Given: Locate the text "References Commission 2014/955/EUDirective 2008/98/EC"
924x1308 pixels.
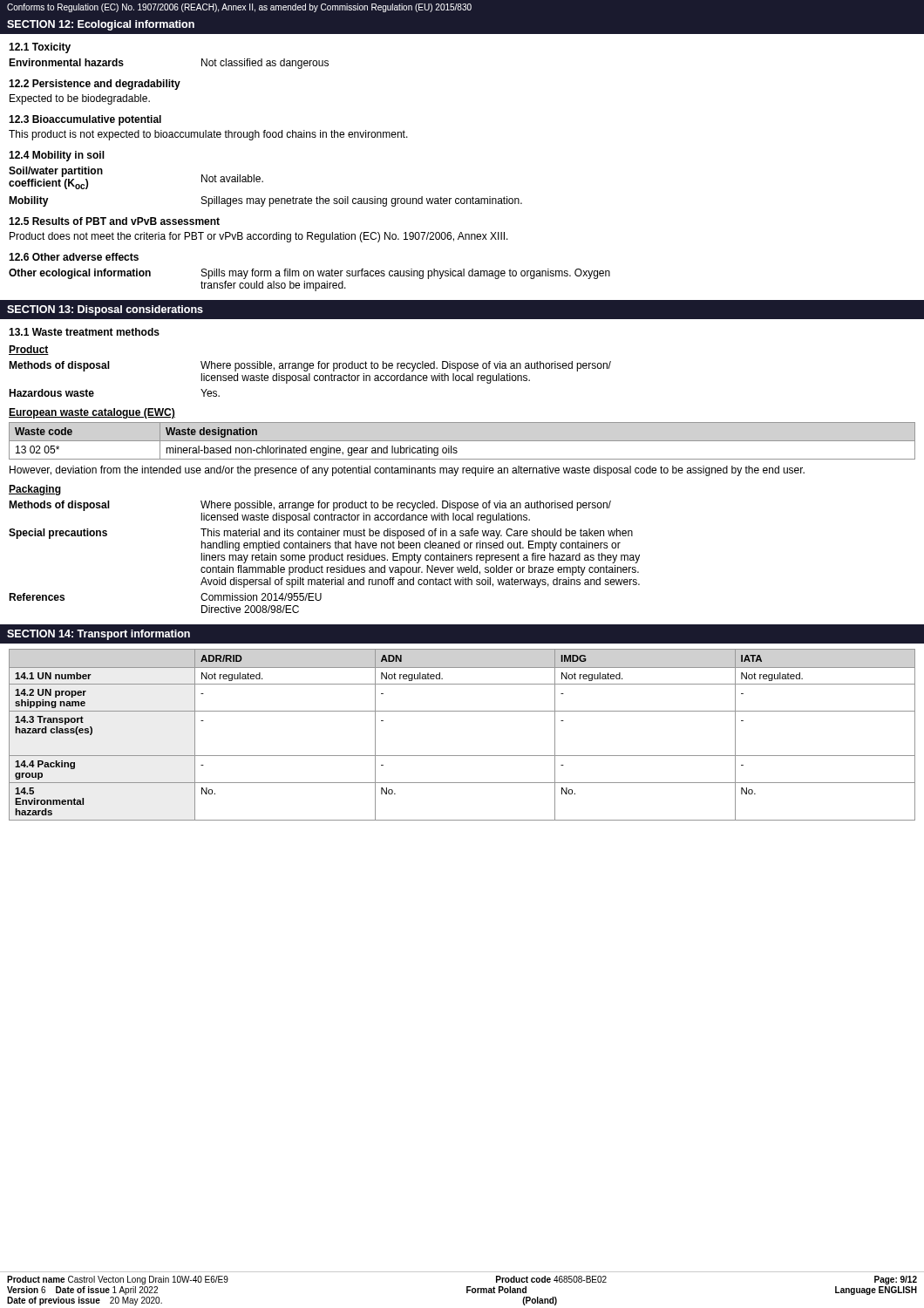Looking at the screenshot, I should (28, 596).
